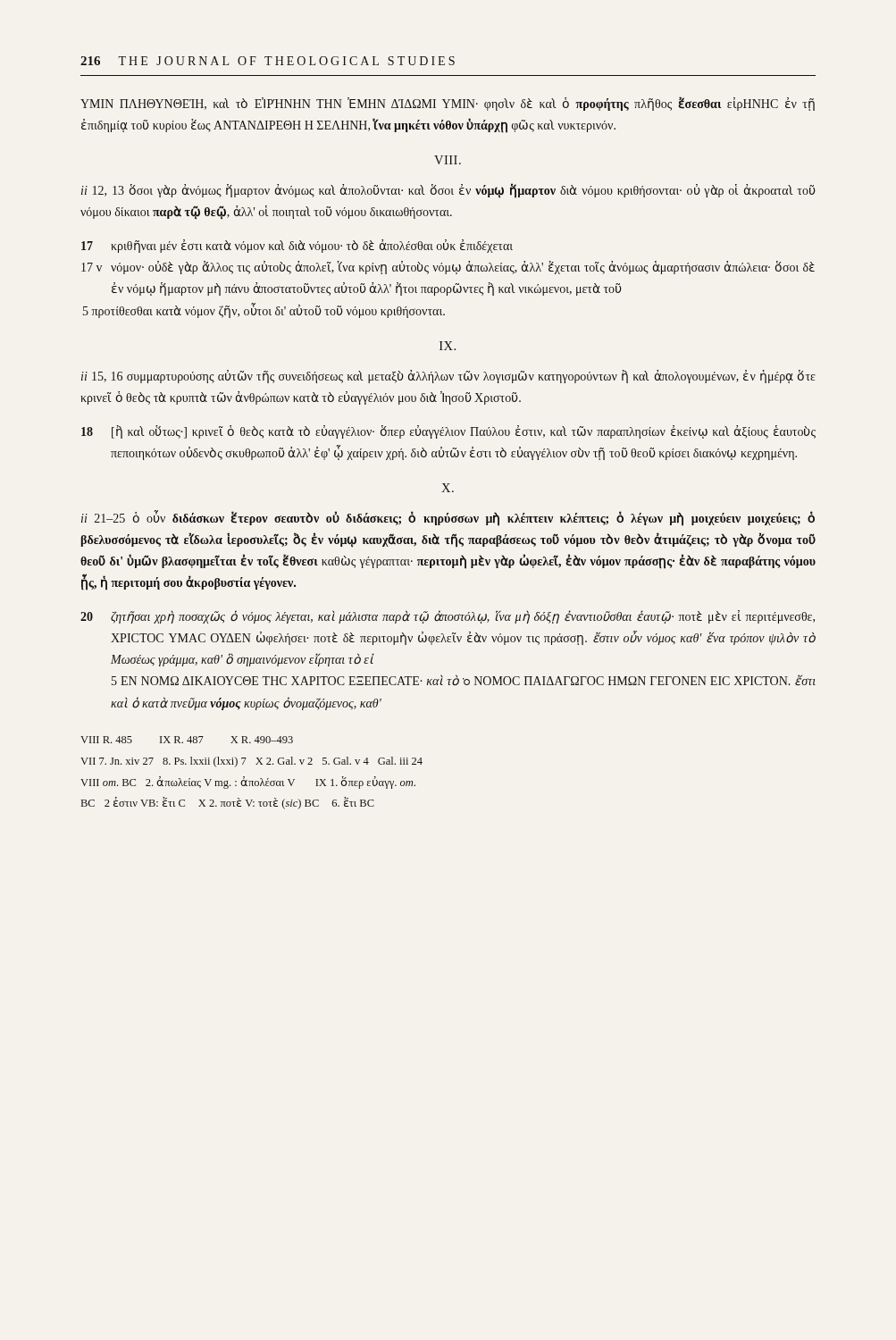Viewport: 896px width, 1340px height.
Task: Find the block starting "VII 7. Jn. xiv 27 8."
Action: click(251, 783)
